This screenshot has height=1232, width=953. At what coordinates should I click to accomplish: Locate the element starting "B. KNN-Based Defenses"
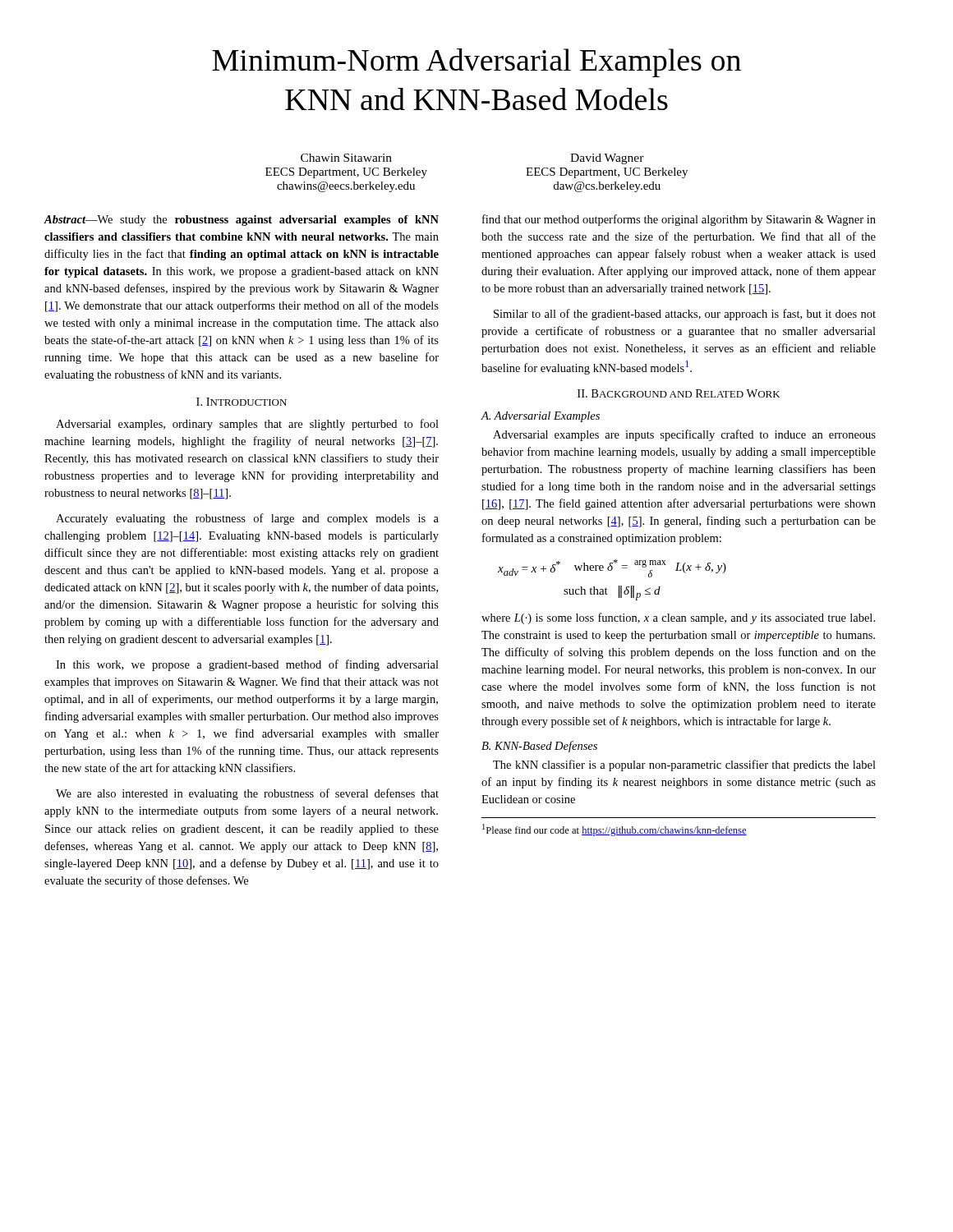(x=539, y=746)
